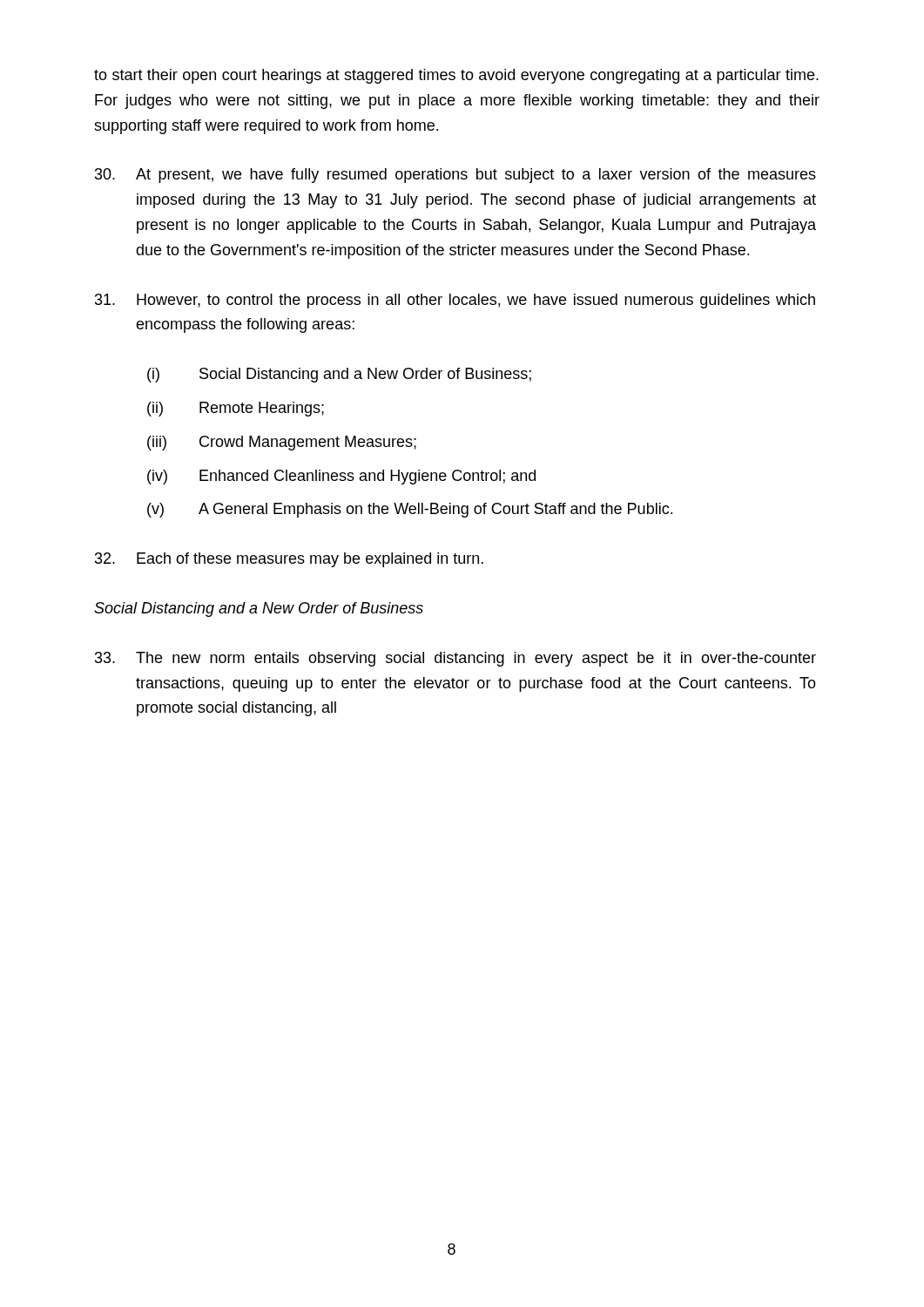Click on the passage starting "Social Distancing and a New Order of Business"
The width and height of the screenshot is (924, 1307).
pyautogui.click(x=259, y=608)
